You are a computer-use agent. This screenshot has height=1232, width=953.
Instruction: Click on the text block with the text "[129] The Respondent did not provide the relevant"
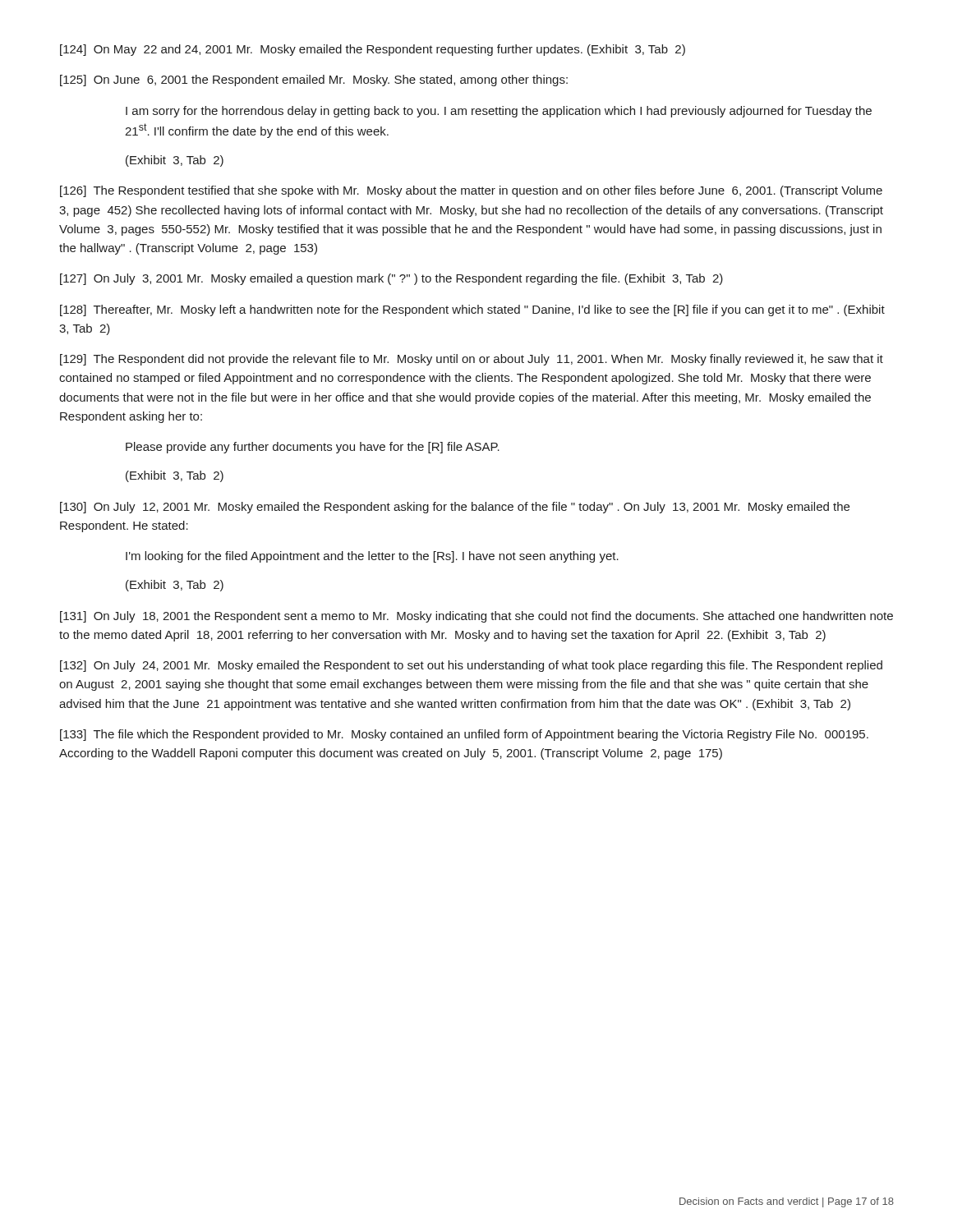click(x=471, y=387)
